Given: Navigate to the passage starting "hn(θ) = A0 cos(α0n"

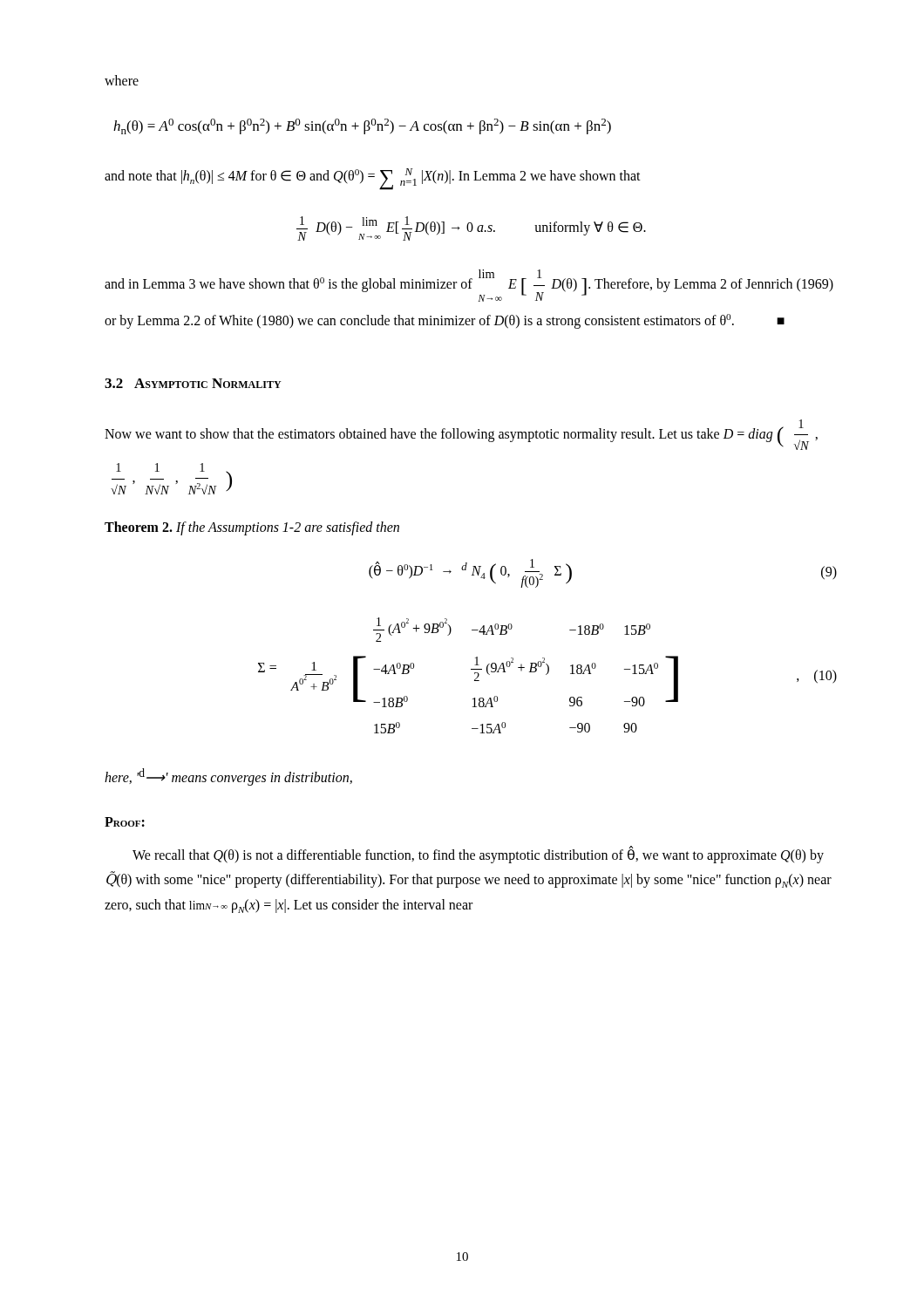Looking at the screenshot, I should (471, 123).
